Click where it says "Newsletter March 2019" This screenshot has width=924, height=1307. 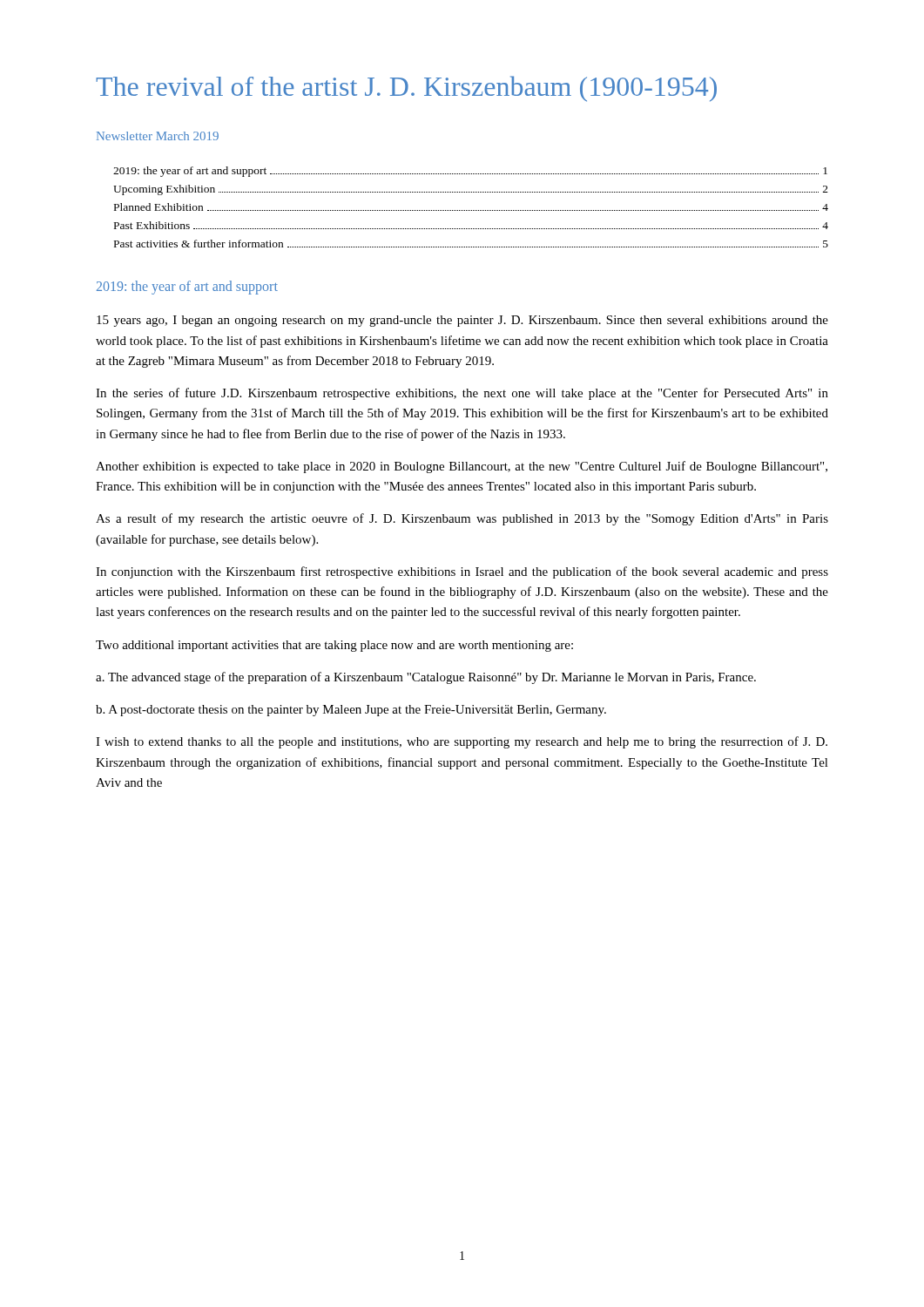[158, 136]
